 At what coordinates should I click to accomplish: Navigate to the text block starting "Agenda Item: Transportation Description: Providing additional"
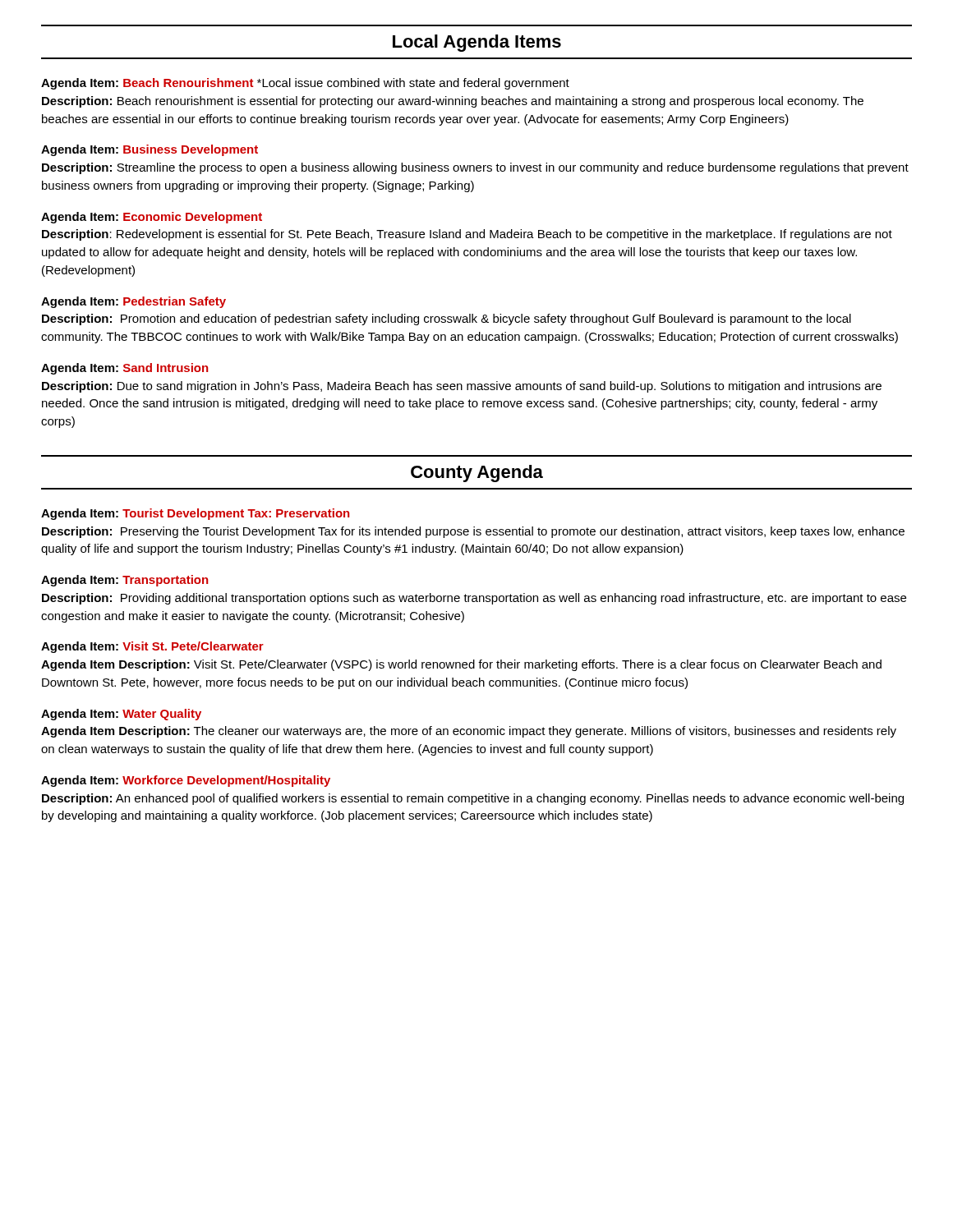[x=476, y=598]
